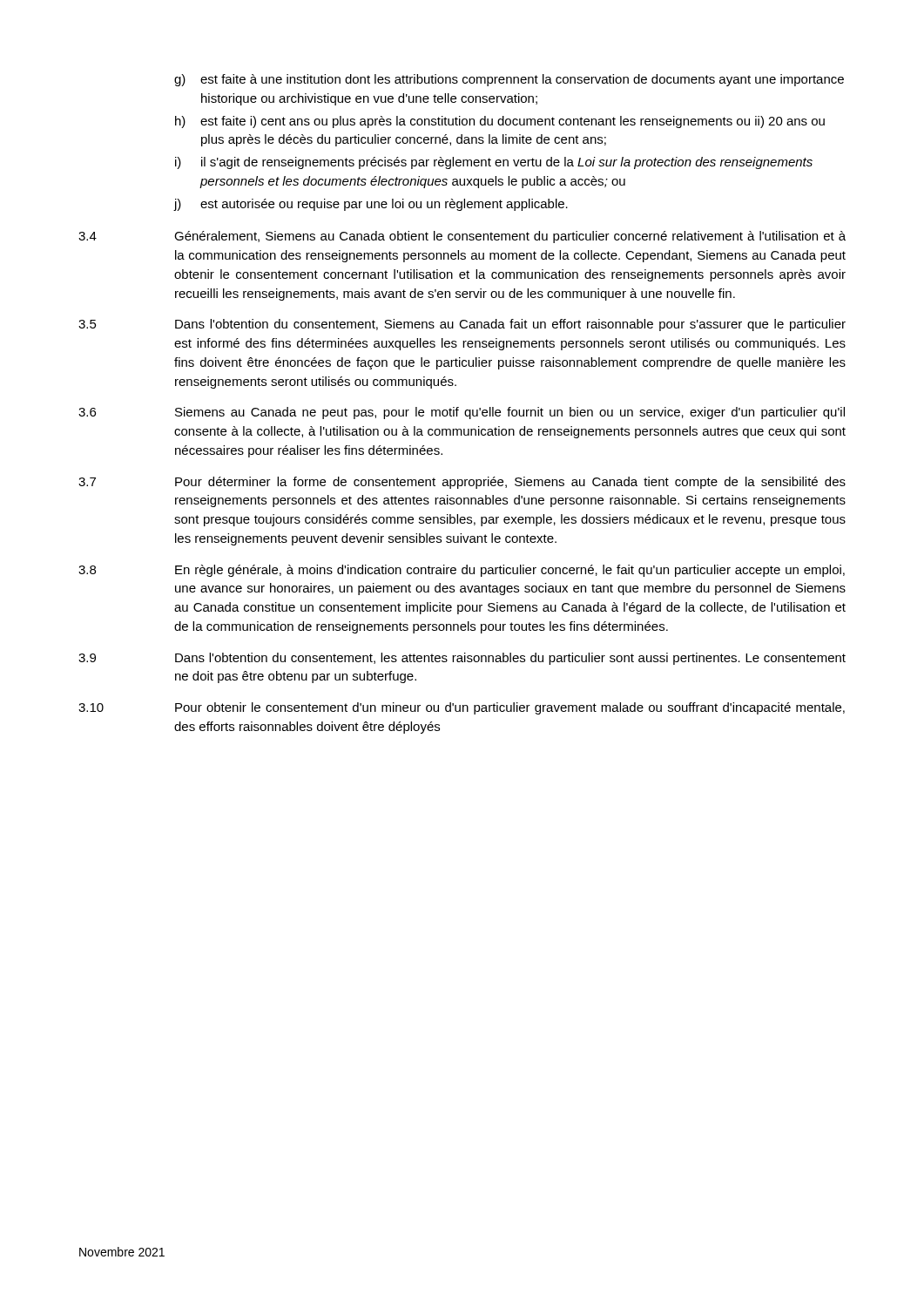Select the text block containing "7 Pour déterminer"
The height and width of the screenshot is (1307, 924).
pos(462,510)
